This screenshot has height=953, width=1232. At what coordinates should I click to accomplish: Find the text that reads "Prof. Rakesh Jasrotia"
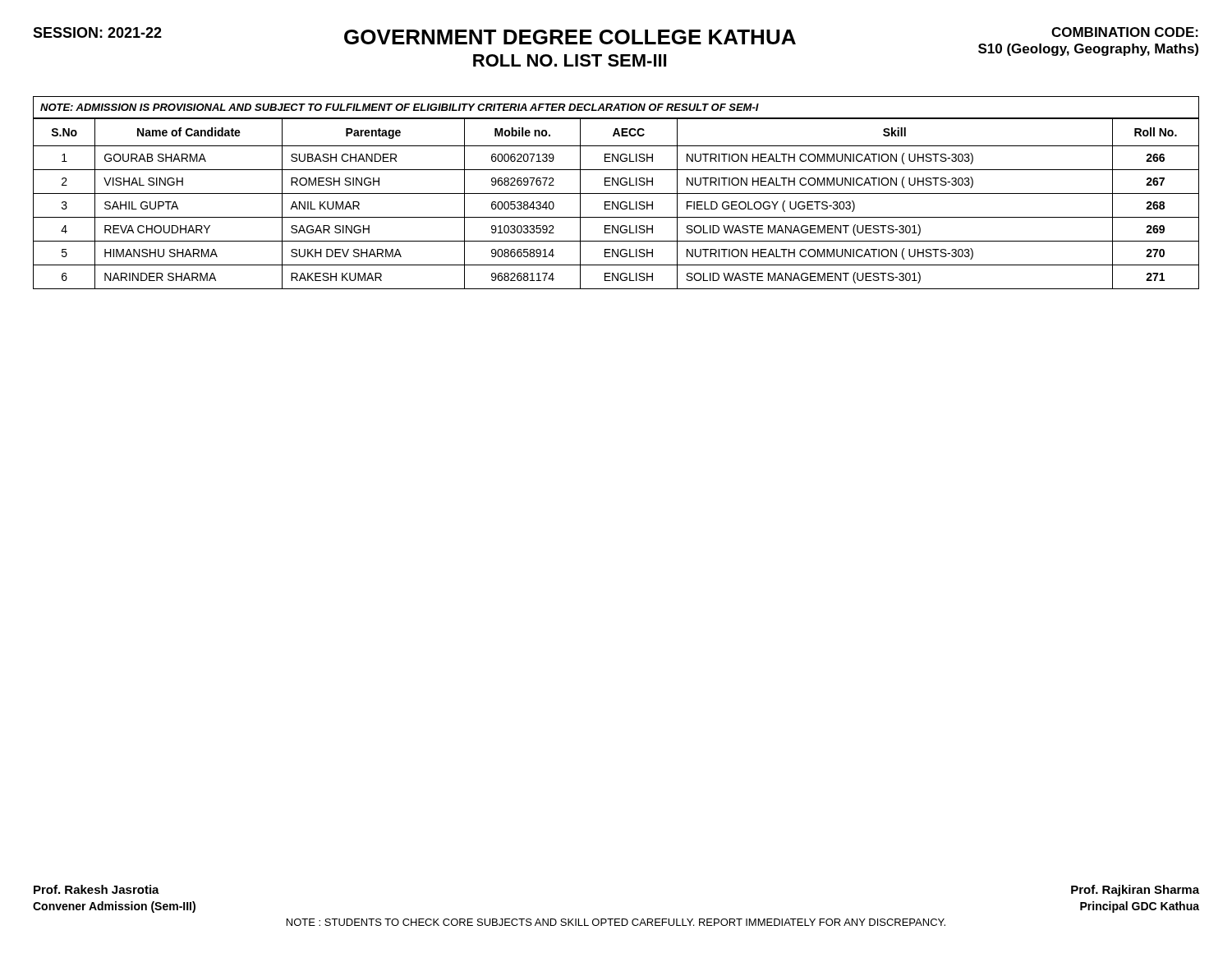coord(96,889)
